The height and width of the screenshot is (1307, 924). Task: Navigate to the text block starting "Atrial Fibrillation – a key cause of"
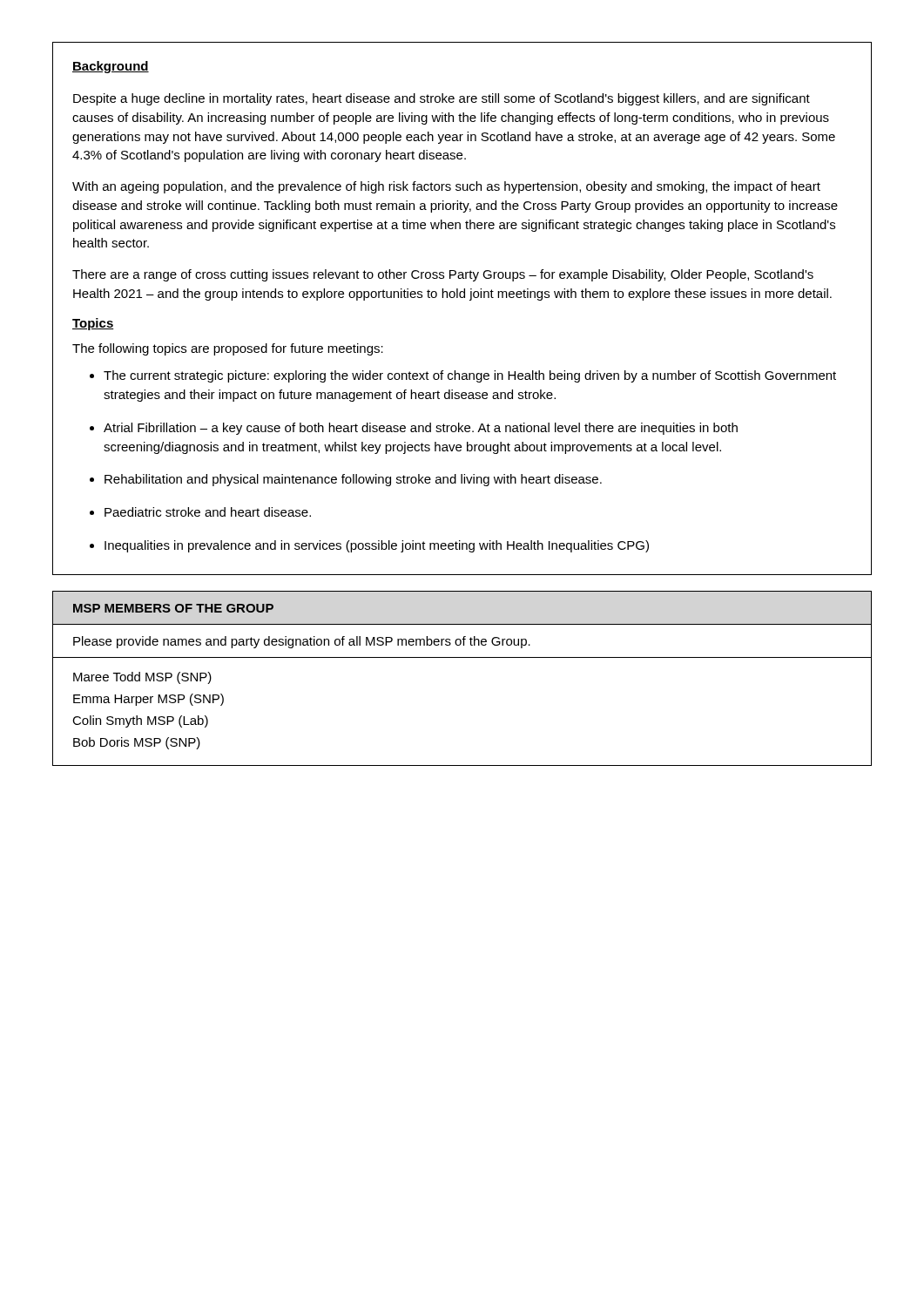coord(421,437)
